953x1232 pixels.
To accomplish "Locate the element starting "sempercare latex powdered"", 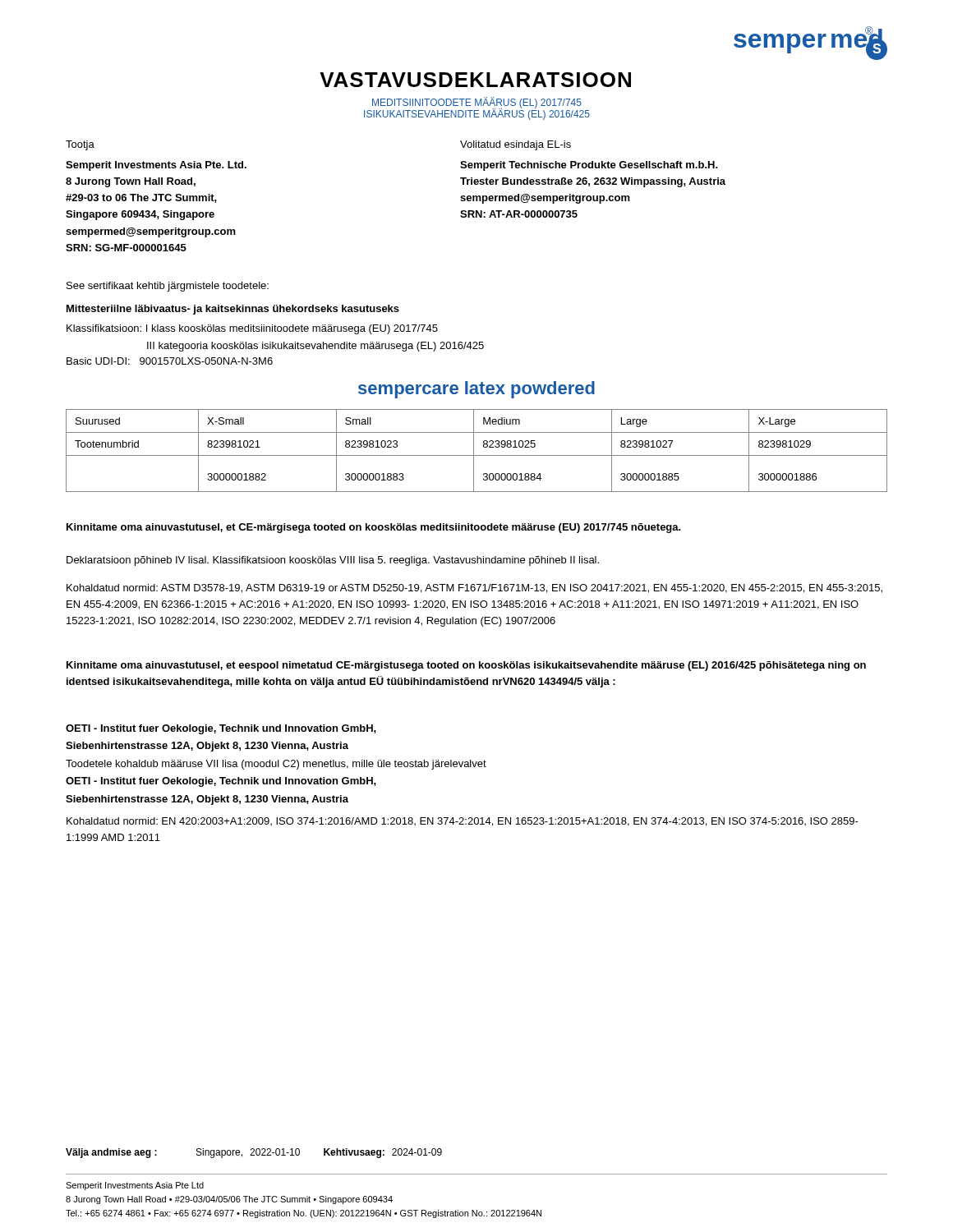I will coord(476,388).
